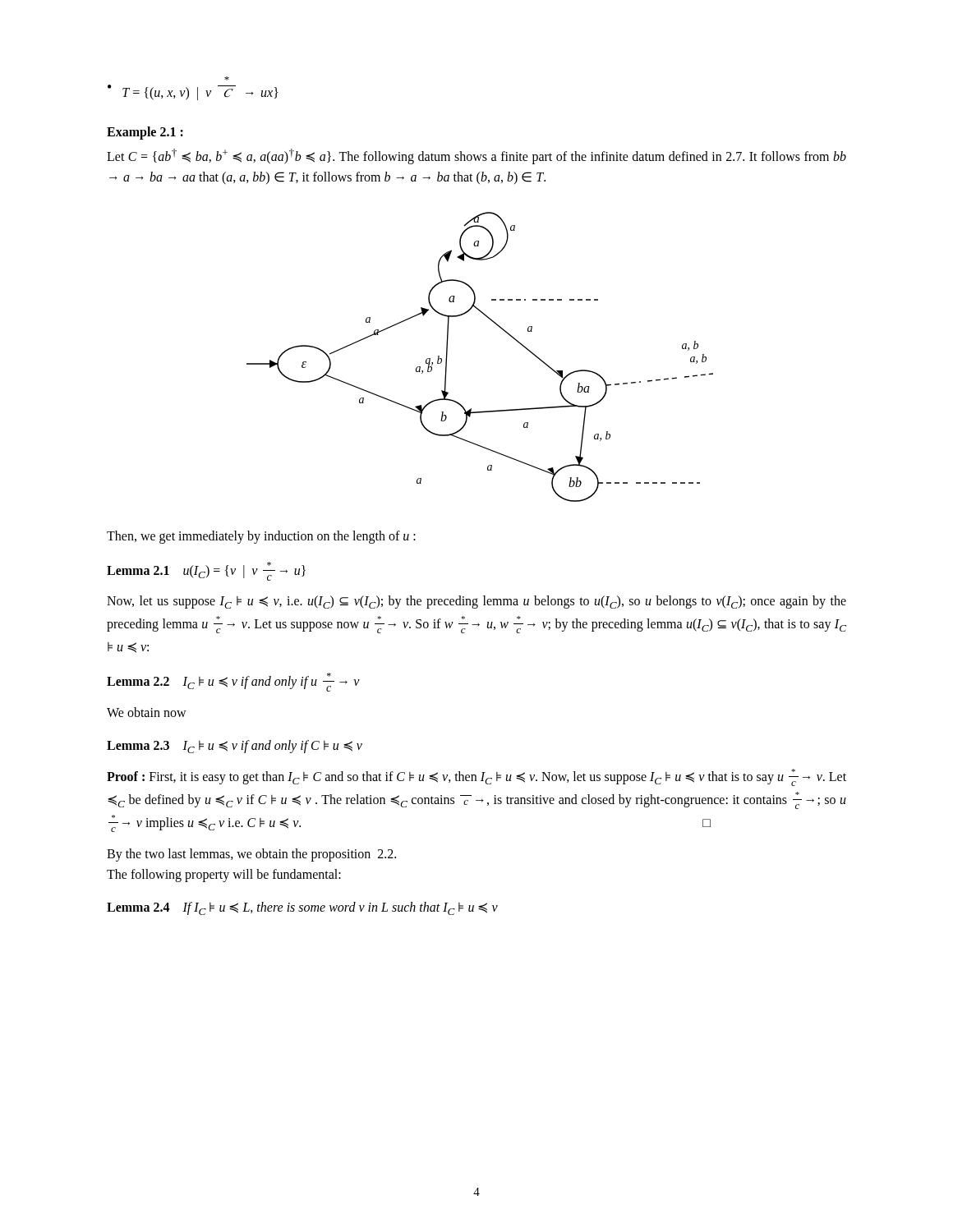Select the block starting "Lemma 2.4 If"
Screen dimensions: 1232x953
pos(302,909)
